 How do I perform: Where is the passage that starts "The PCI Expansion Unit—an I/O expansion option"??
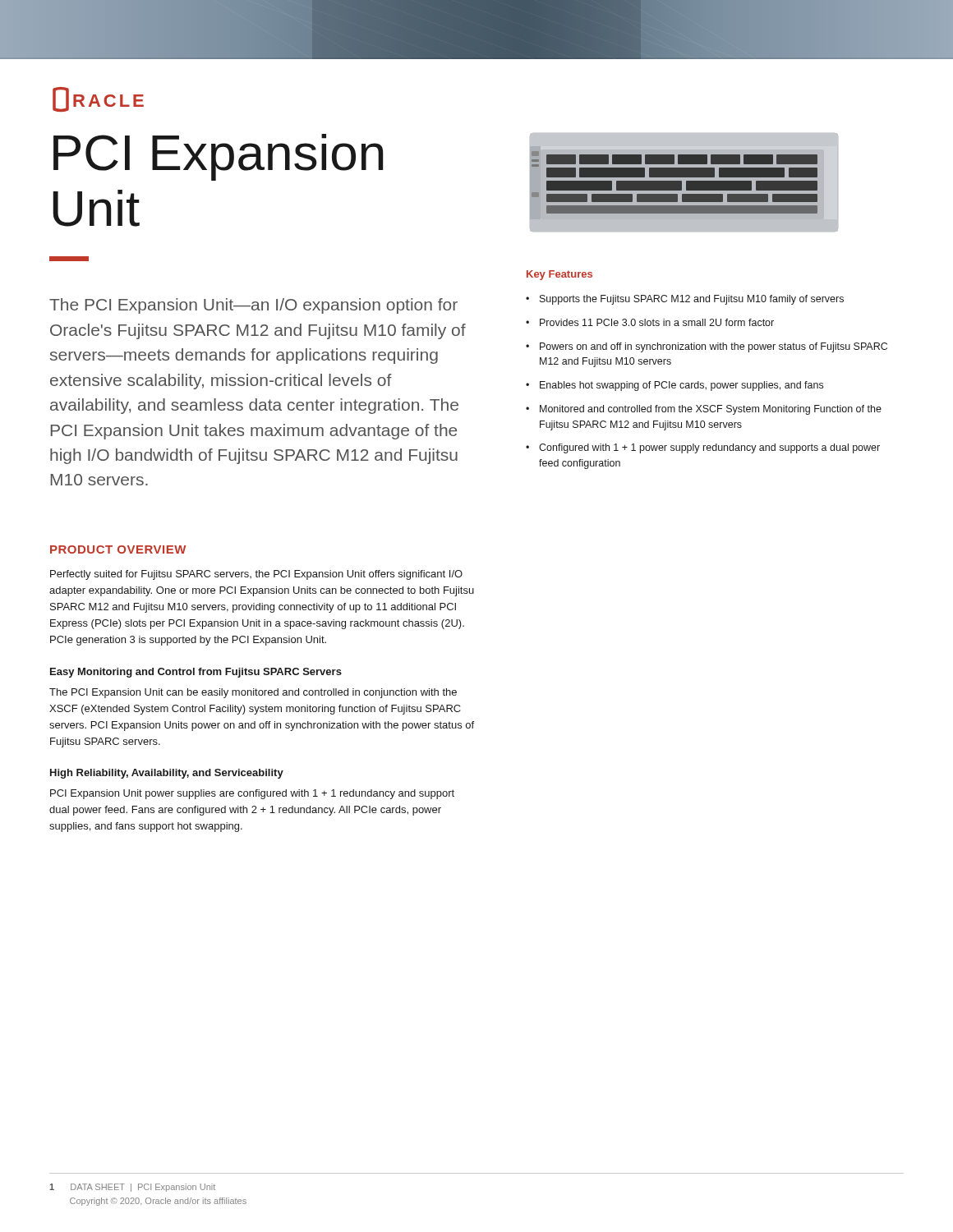coord(257,392)
